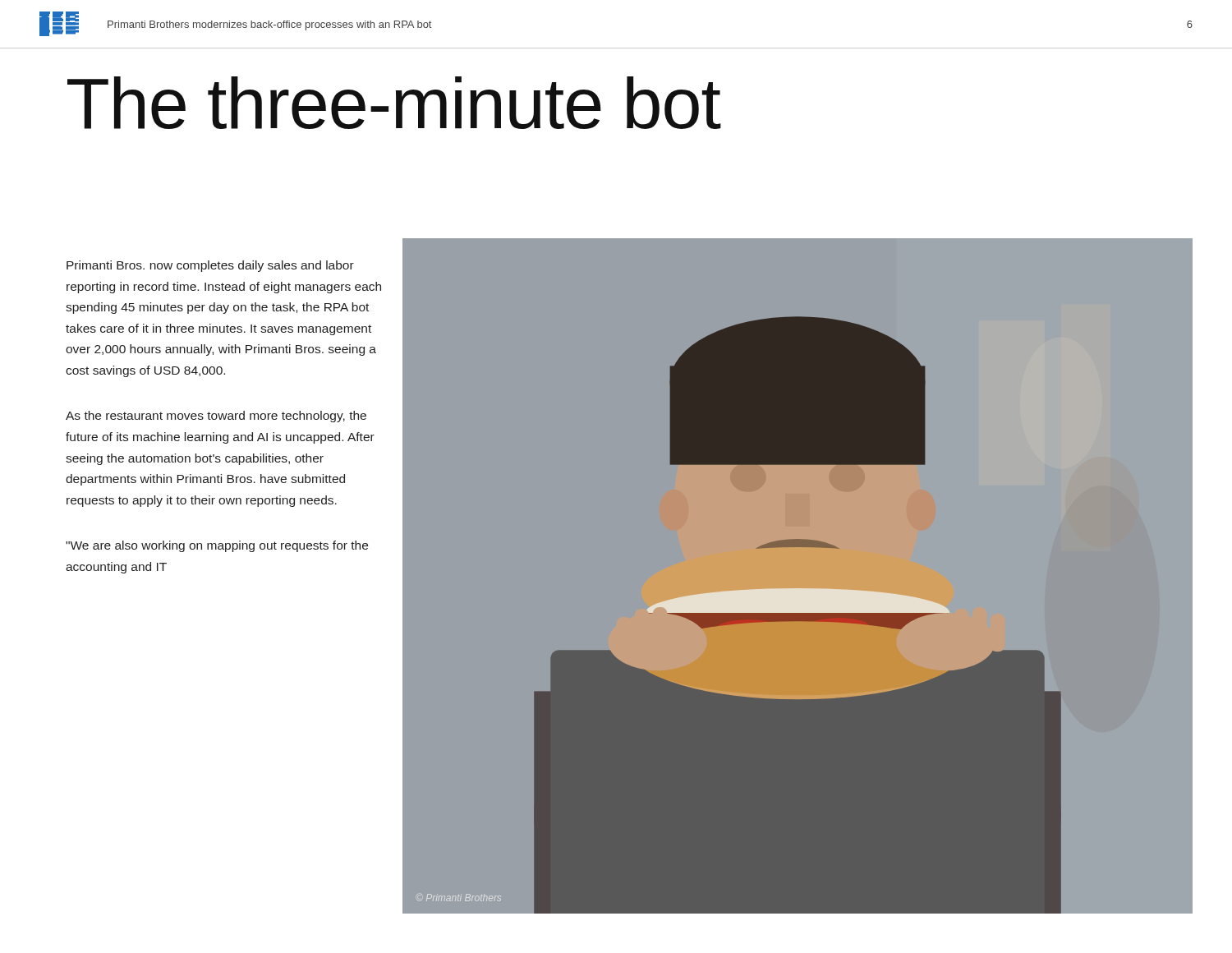Click on the photo
Image resolution: width=1232 pixels, height=953 pixels.
[798, 576]
